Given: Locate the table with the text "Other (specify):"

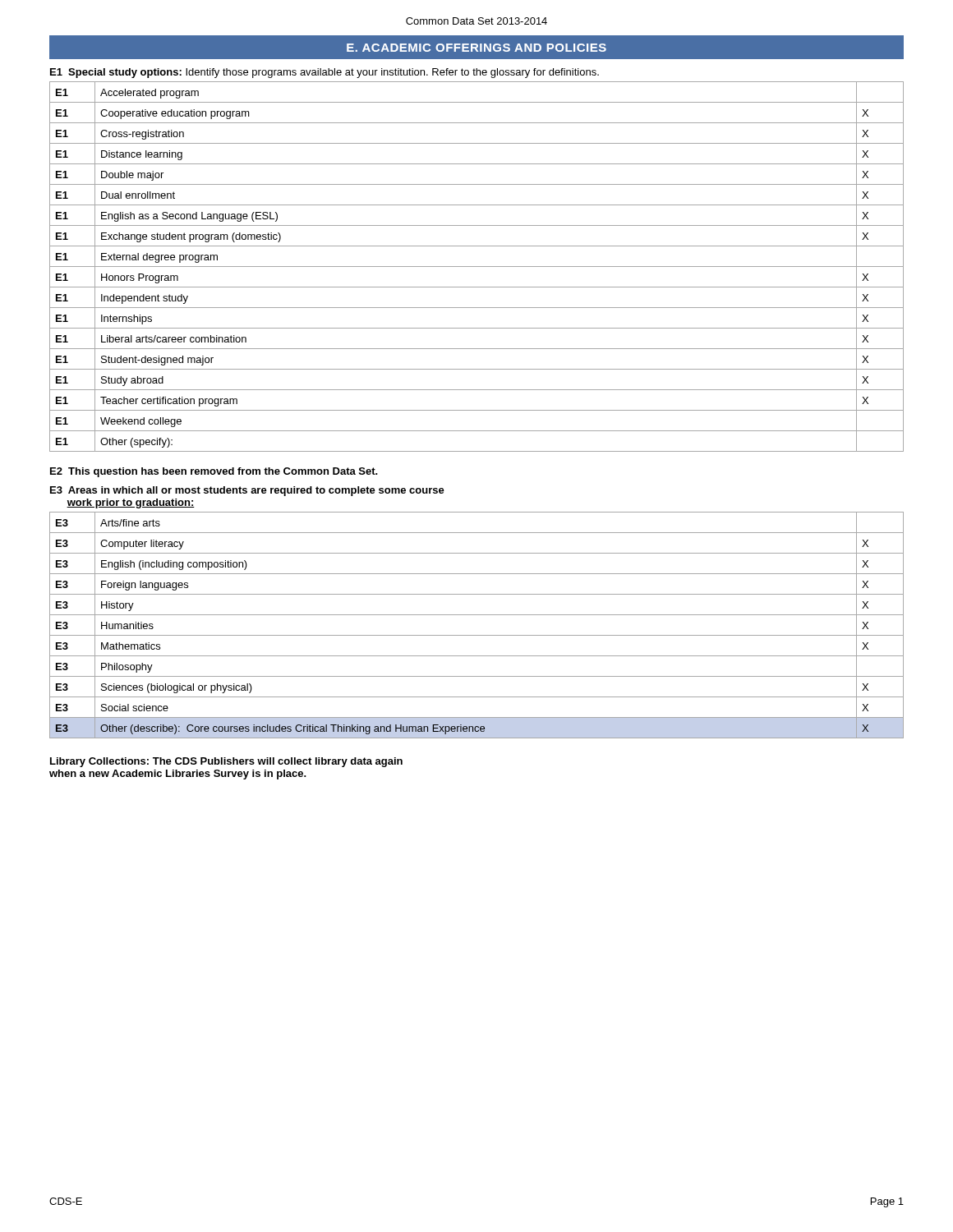Looking at the screenshot, I should point(476,267).
